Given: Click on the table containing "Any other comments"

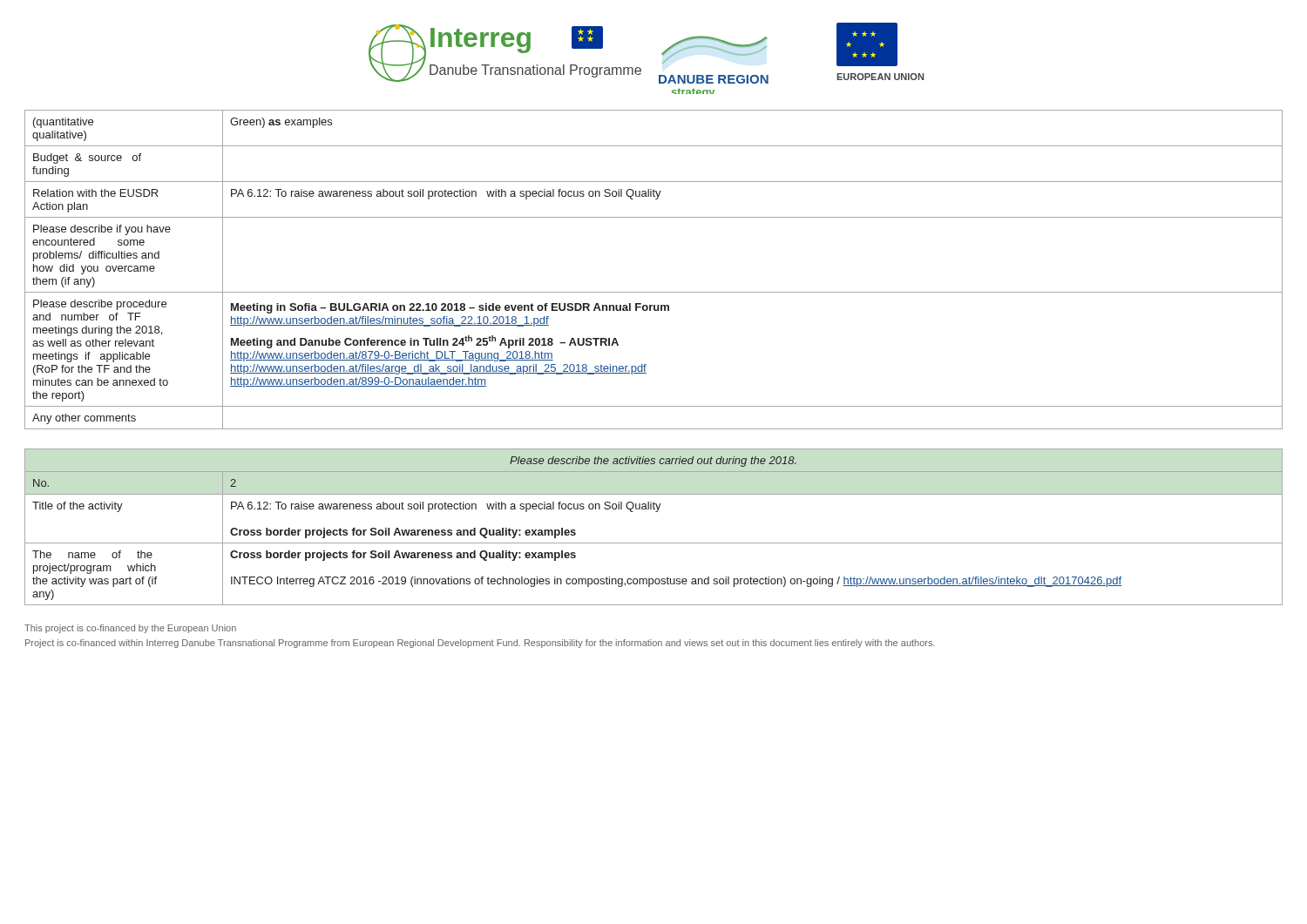Looking at the screenshot, I should click(654, 270).
